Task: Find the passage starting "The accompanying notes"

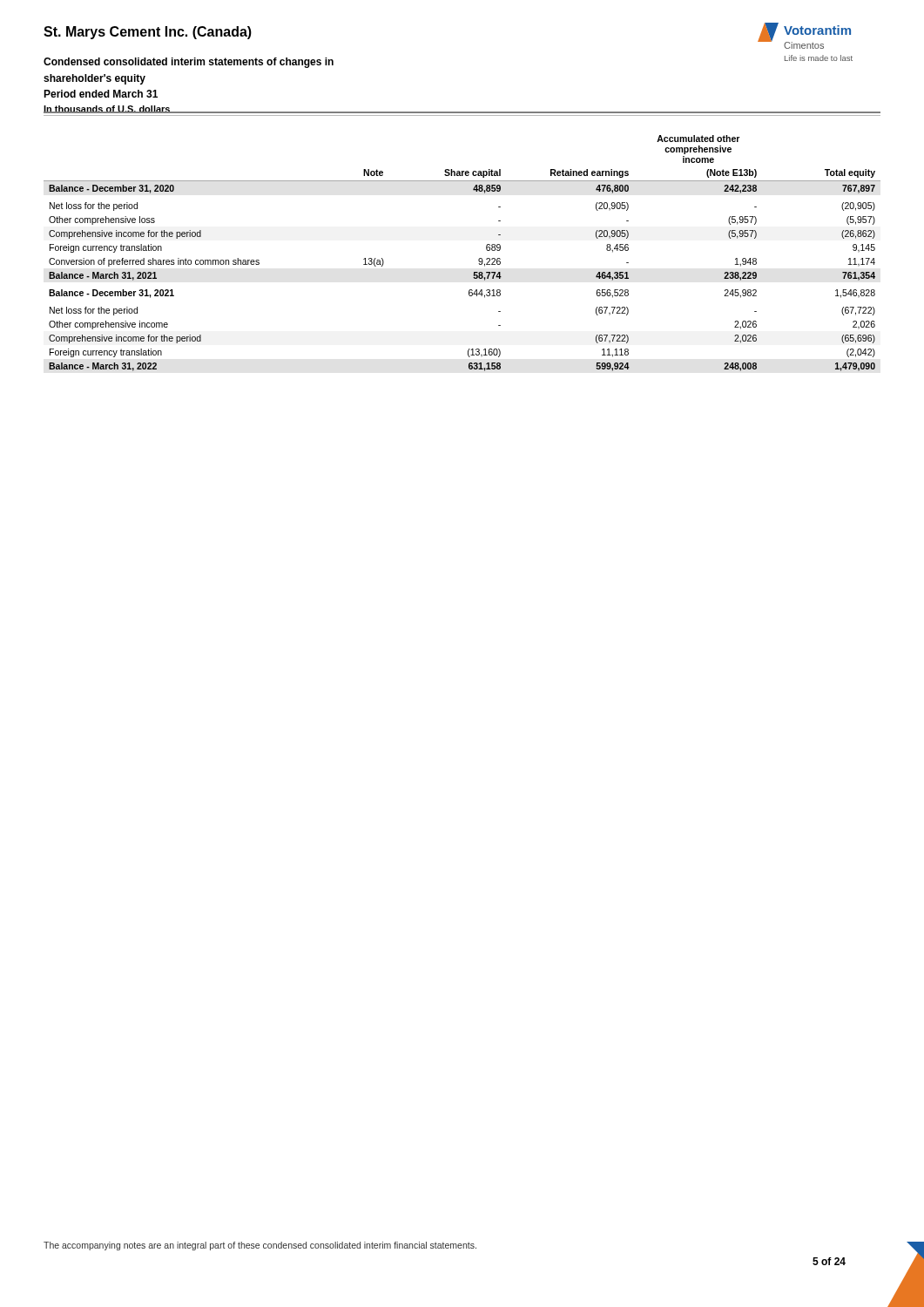Action: point(260,1245)
